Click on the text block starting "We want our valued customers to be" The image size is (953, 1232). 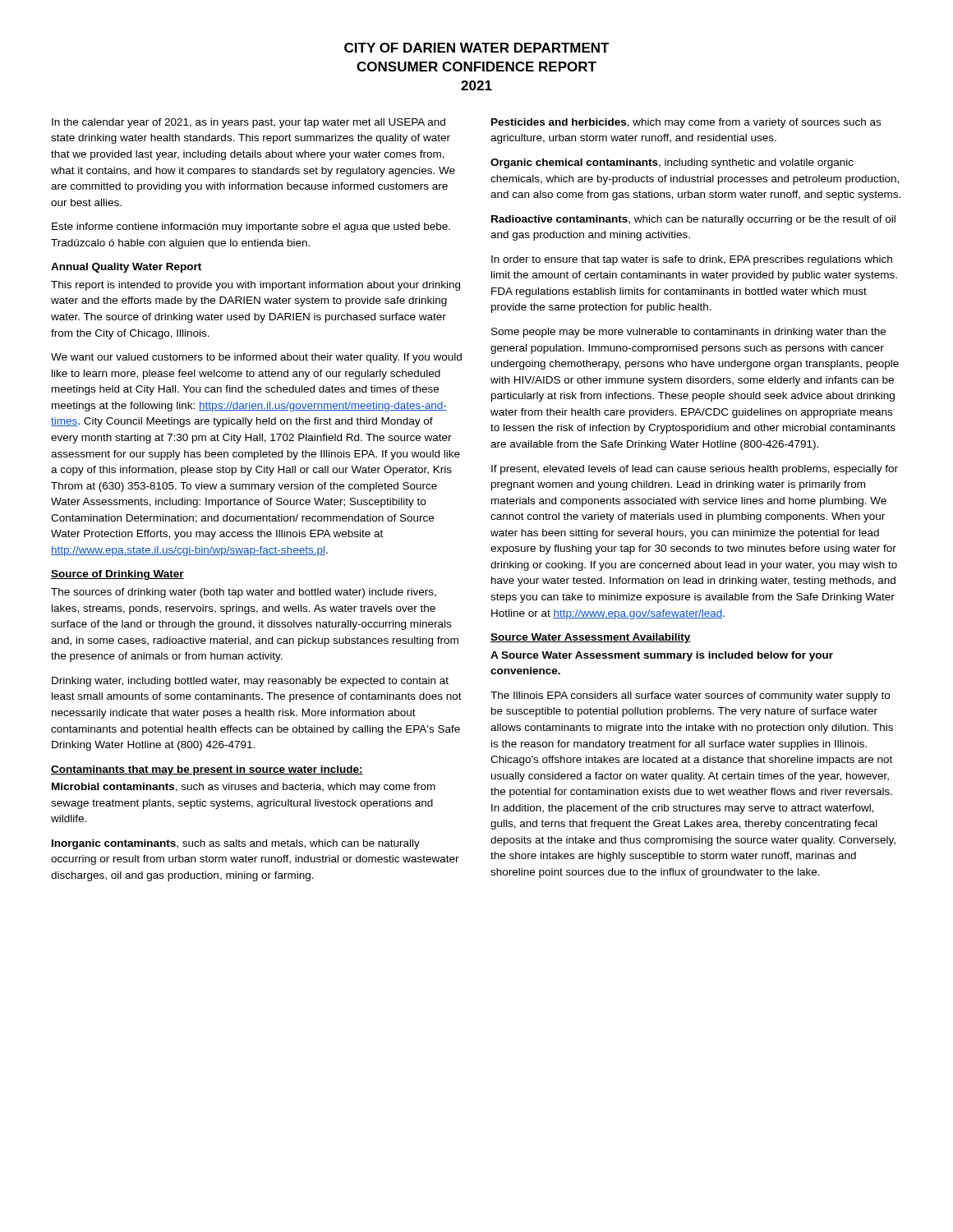pos(257,454)
